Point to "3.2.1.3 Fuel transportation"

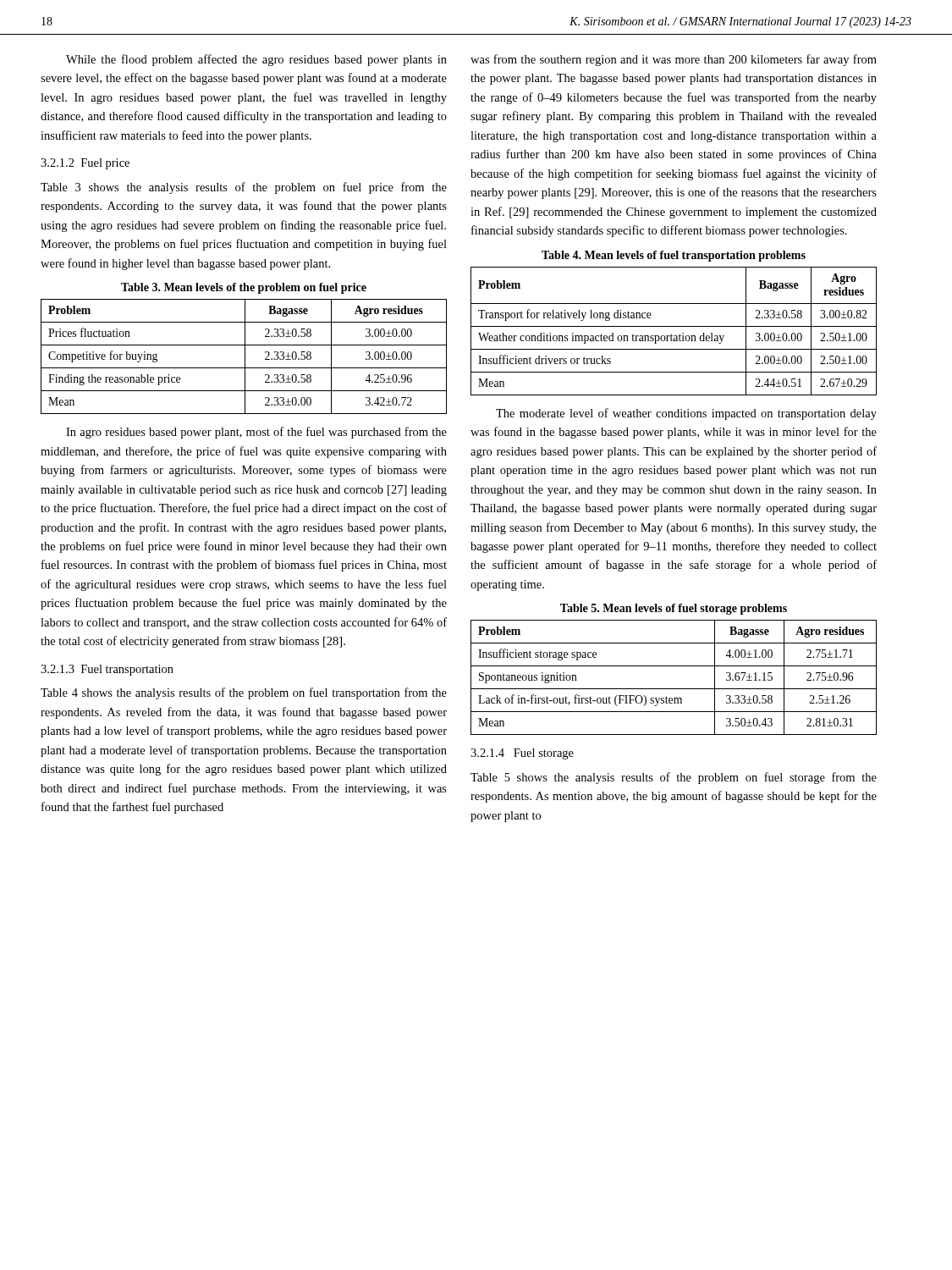click(107, 670)
